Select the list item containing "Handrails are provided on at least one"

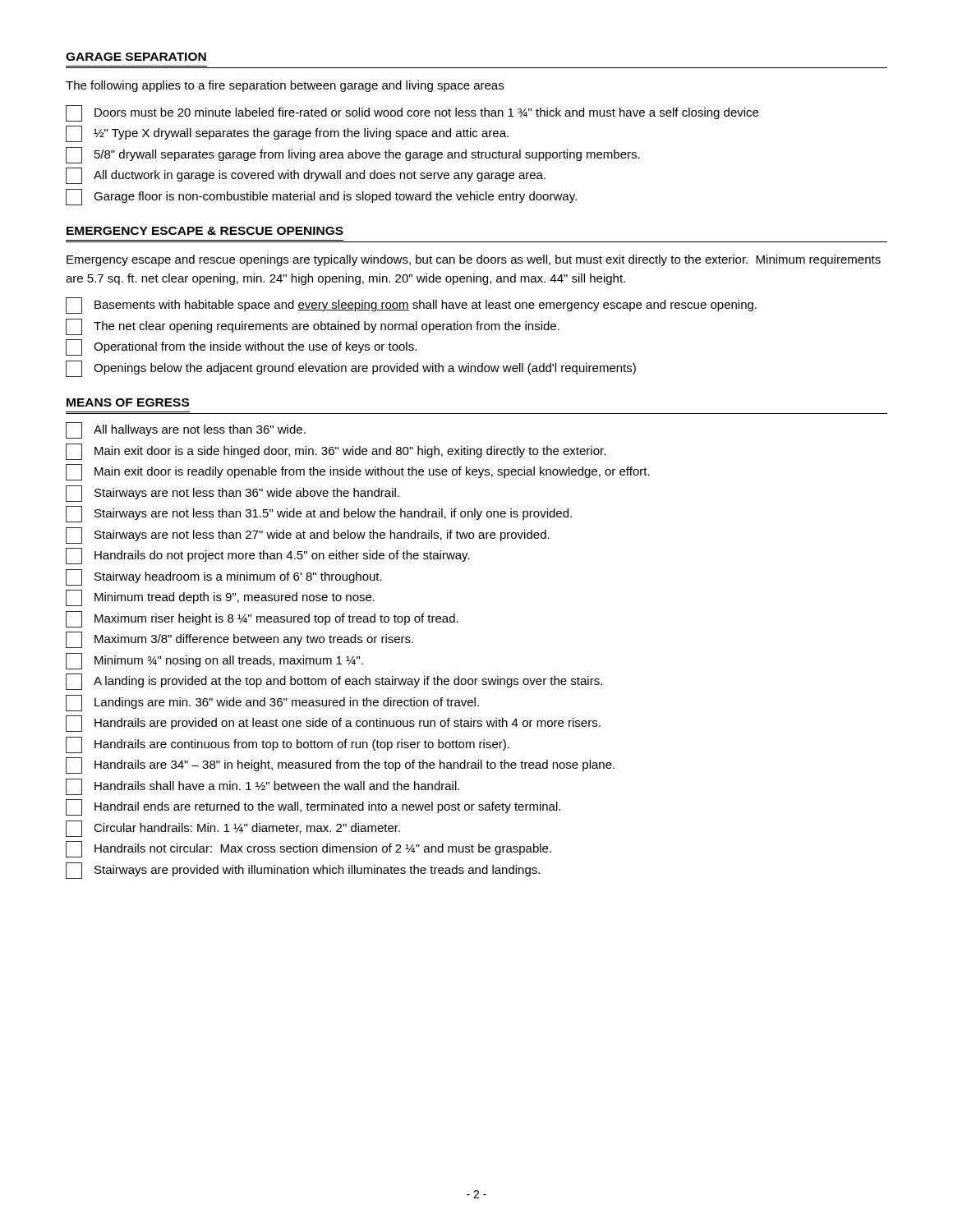pyautogui.click(x=476, y=723)
